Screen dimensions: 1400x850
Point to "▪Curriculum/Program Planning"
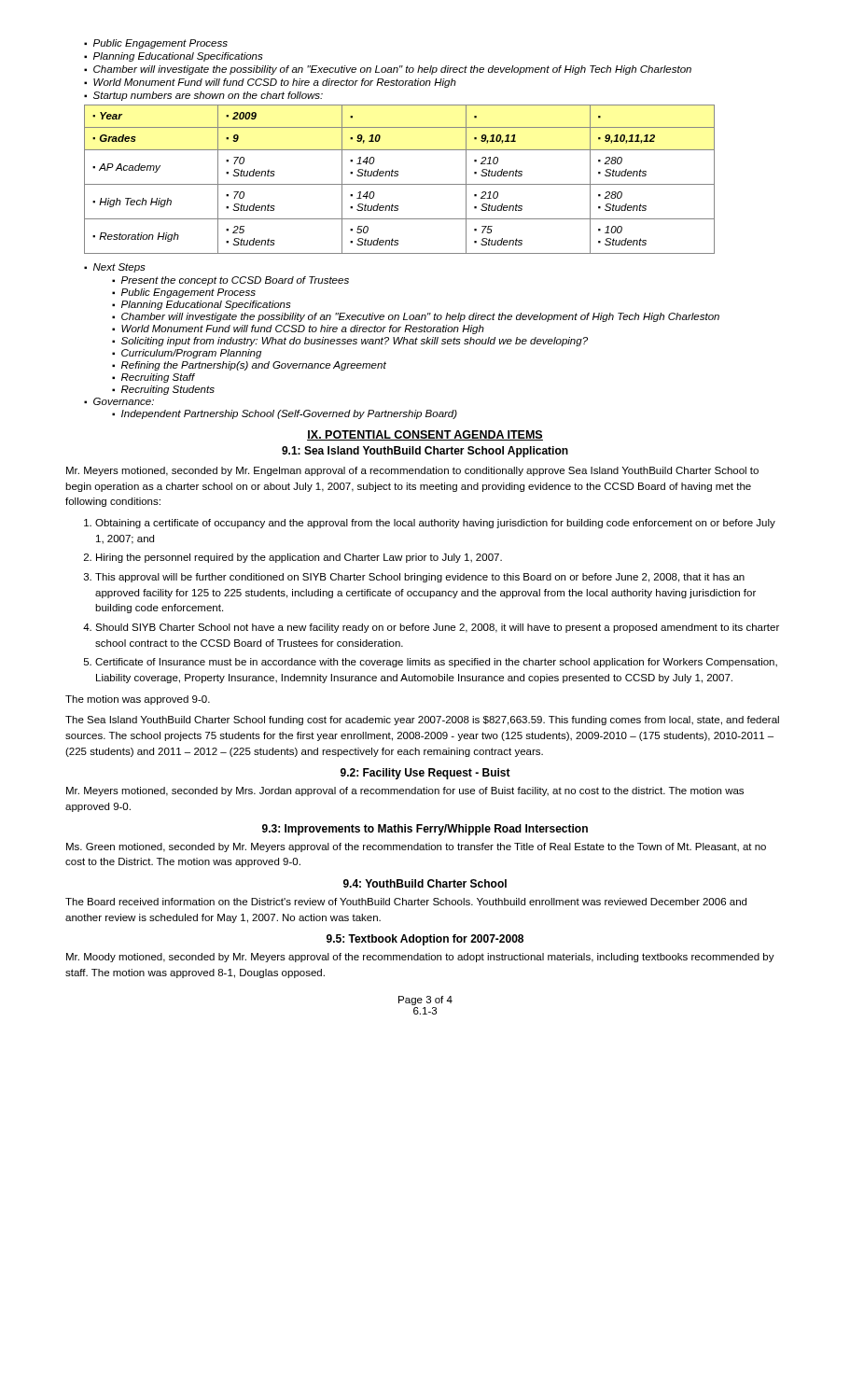click(187, 353)
